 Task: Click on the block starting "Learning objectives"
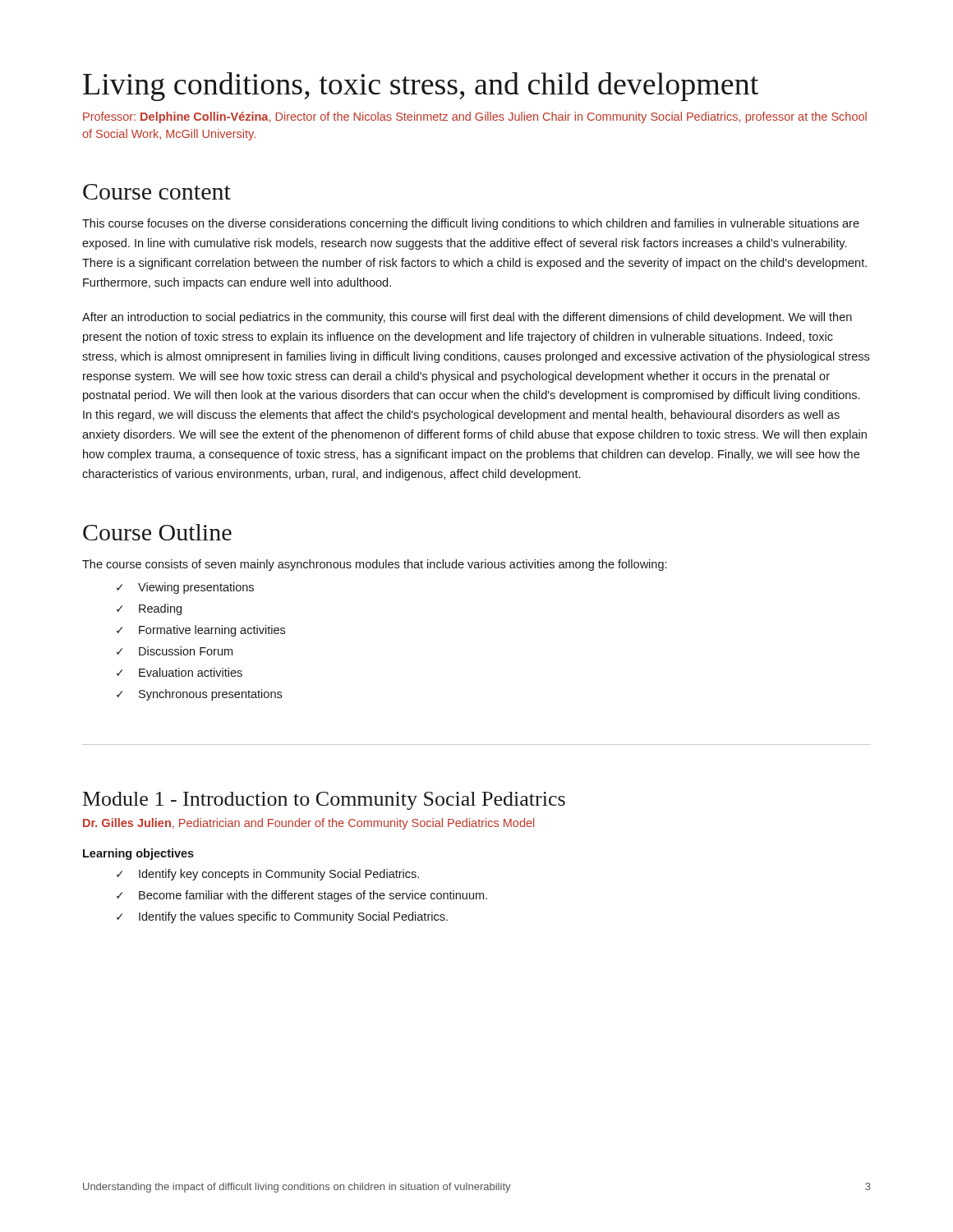click(138, 854)
